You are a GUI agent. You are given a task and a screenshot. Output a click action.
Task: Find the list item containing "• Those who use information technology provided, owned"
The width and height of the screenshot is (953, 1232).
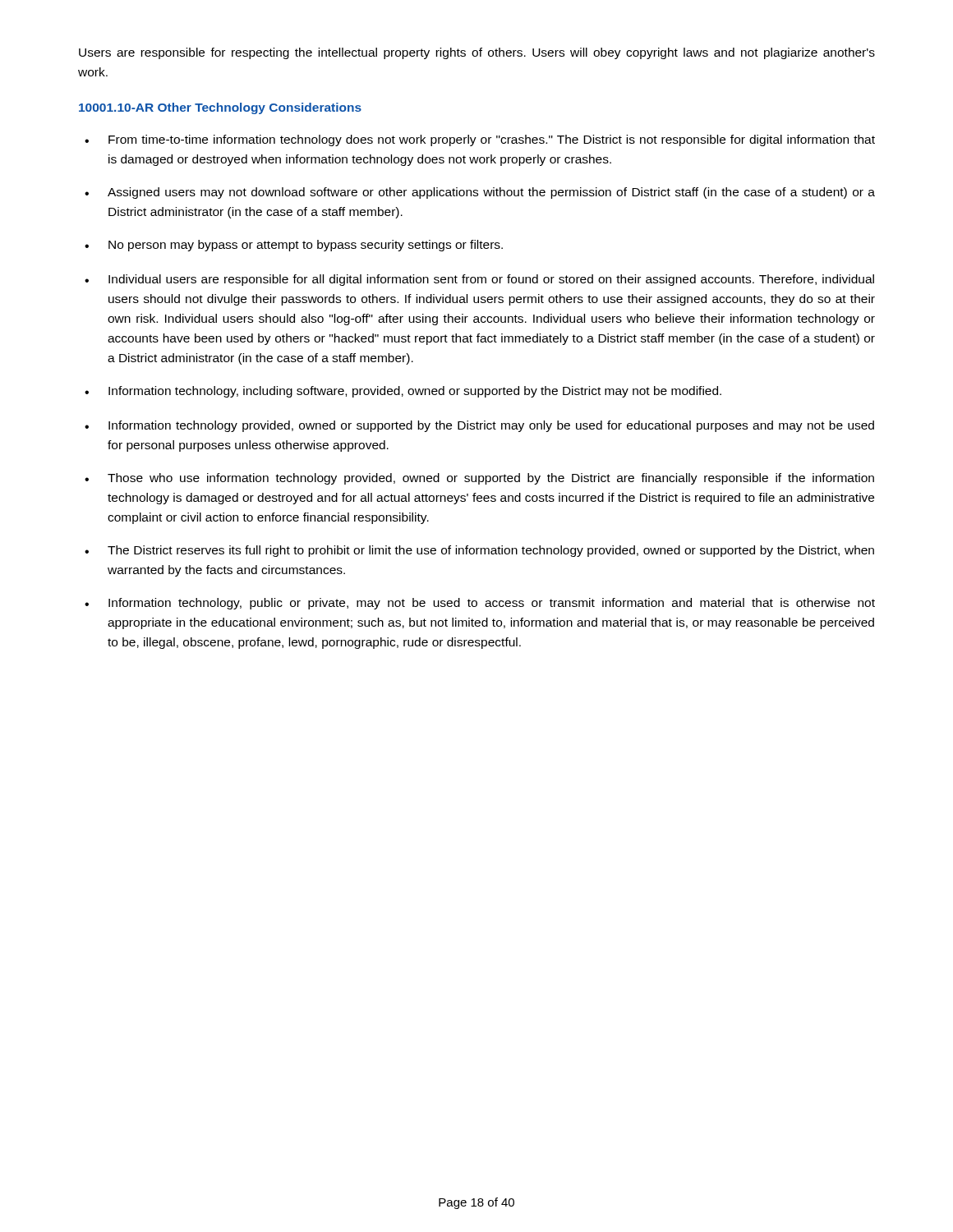coord(476,498)
